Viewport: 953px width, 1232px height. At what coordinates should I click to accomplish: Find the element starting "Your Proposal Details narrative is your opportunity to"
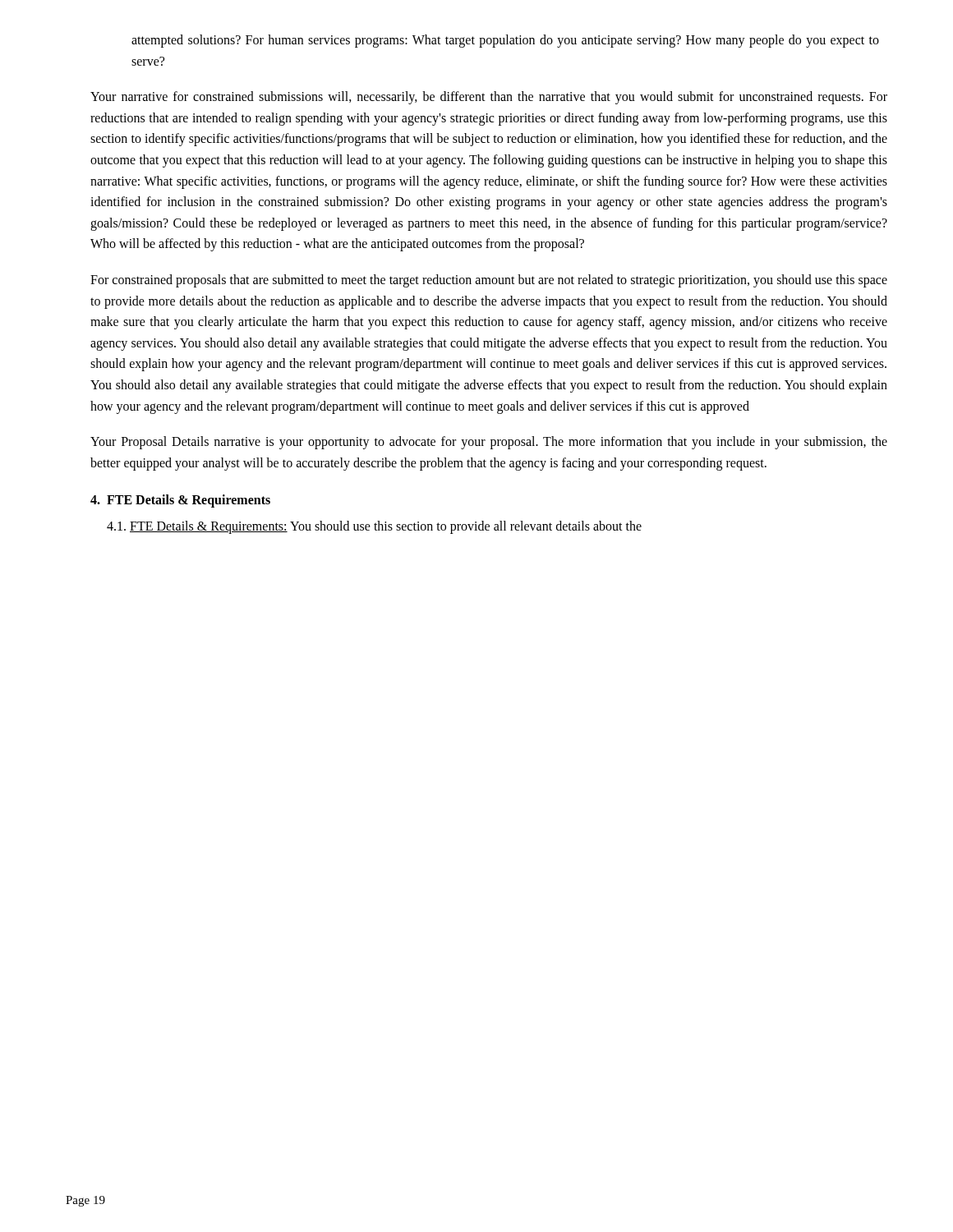pyautogui.click(x=489, y=452)
